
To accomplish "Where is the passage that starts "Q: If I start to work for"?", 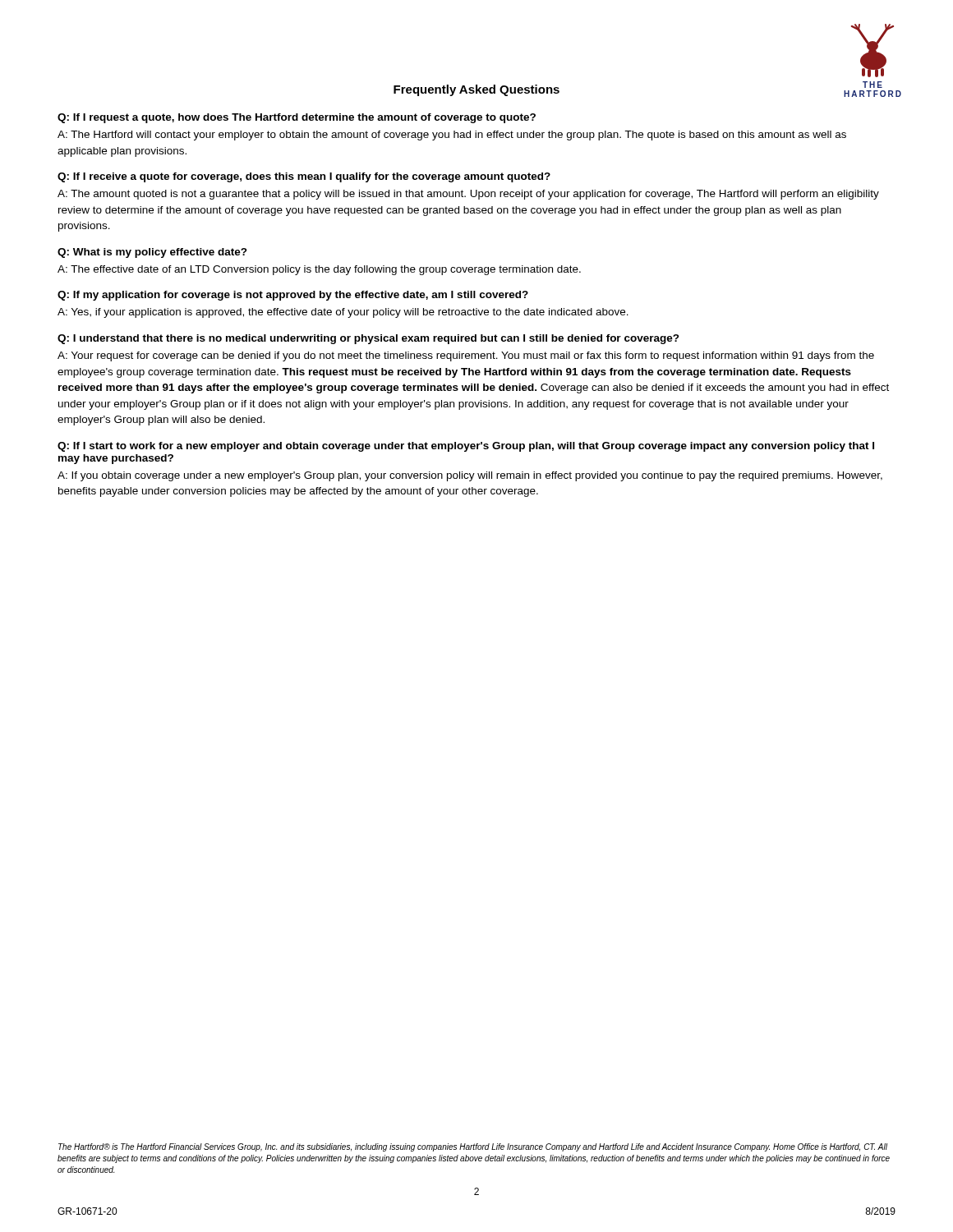I will click(476, 469).
